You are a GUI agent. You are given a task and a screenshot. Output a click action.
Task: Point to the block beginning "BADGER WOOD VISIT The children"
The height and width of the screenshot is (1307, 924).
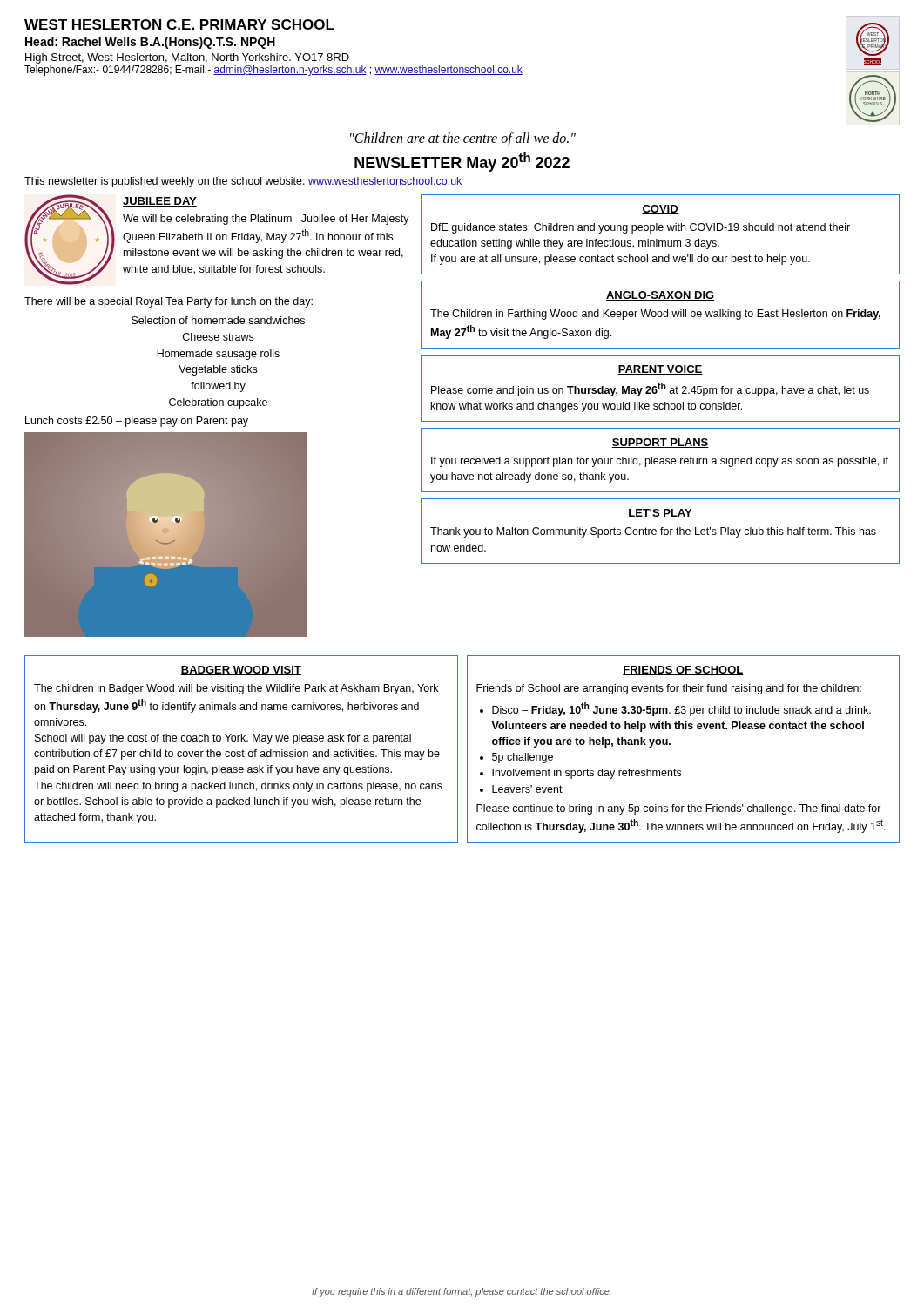coord(241,744)
